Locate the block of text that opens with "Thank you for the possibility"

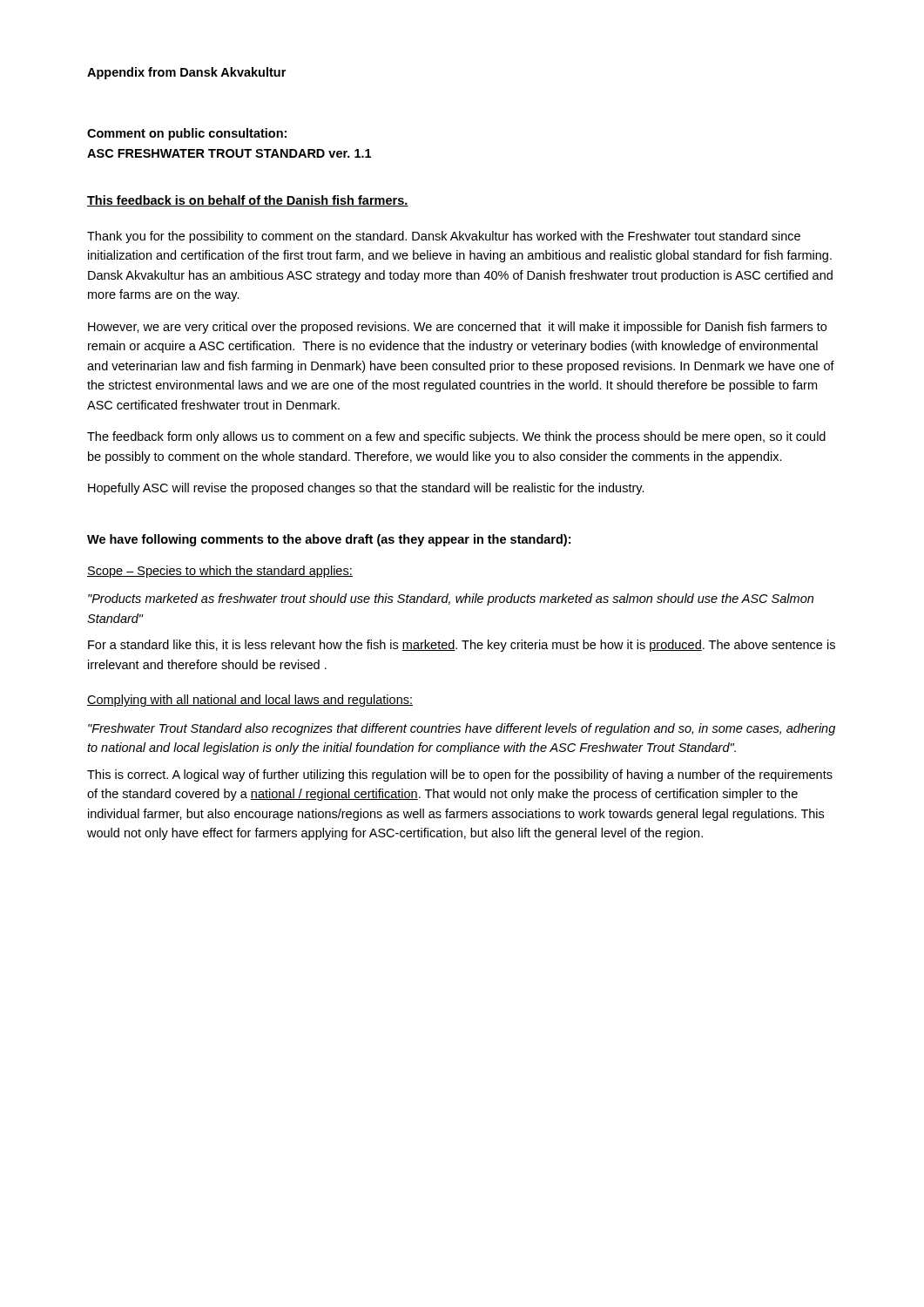460,265
